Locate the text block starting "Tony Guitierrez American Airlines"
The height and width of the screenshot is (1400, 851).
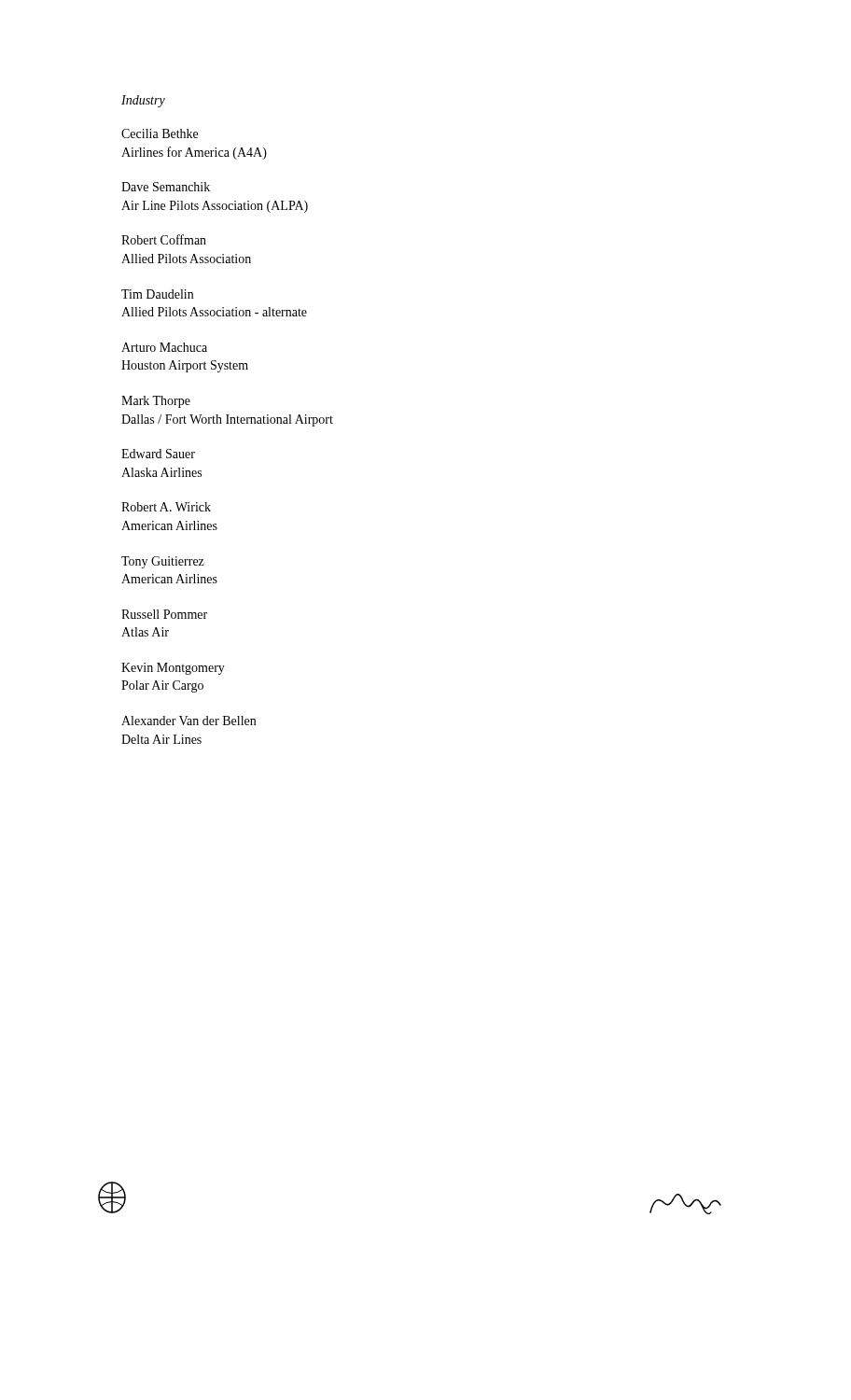[163, 562]
